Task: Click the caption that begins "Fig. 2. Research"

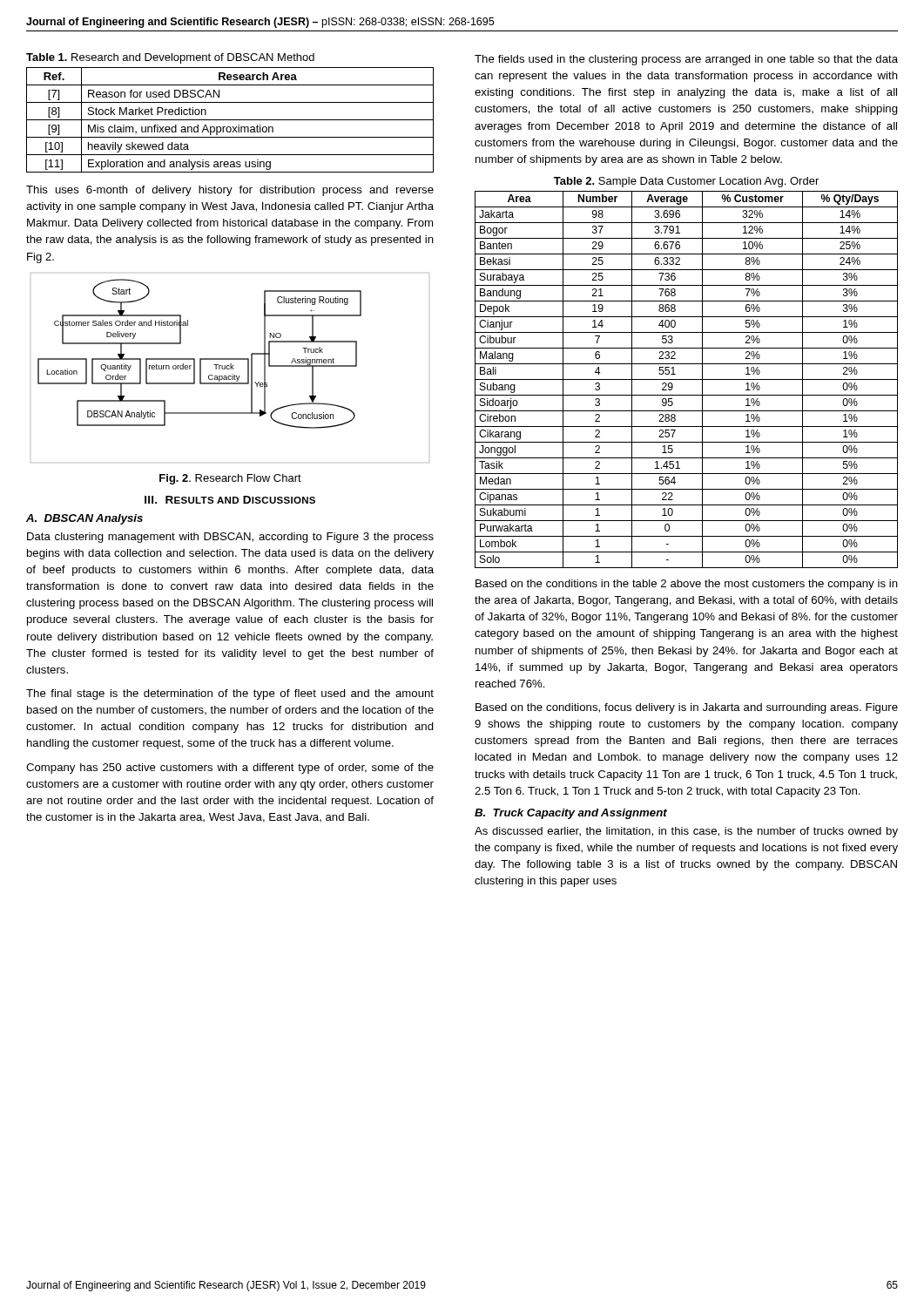Action: (x=230, y=478)
